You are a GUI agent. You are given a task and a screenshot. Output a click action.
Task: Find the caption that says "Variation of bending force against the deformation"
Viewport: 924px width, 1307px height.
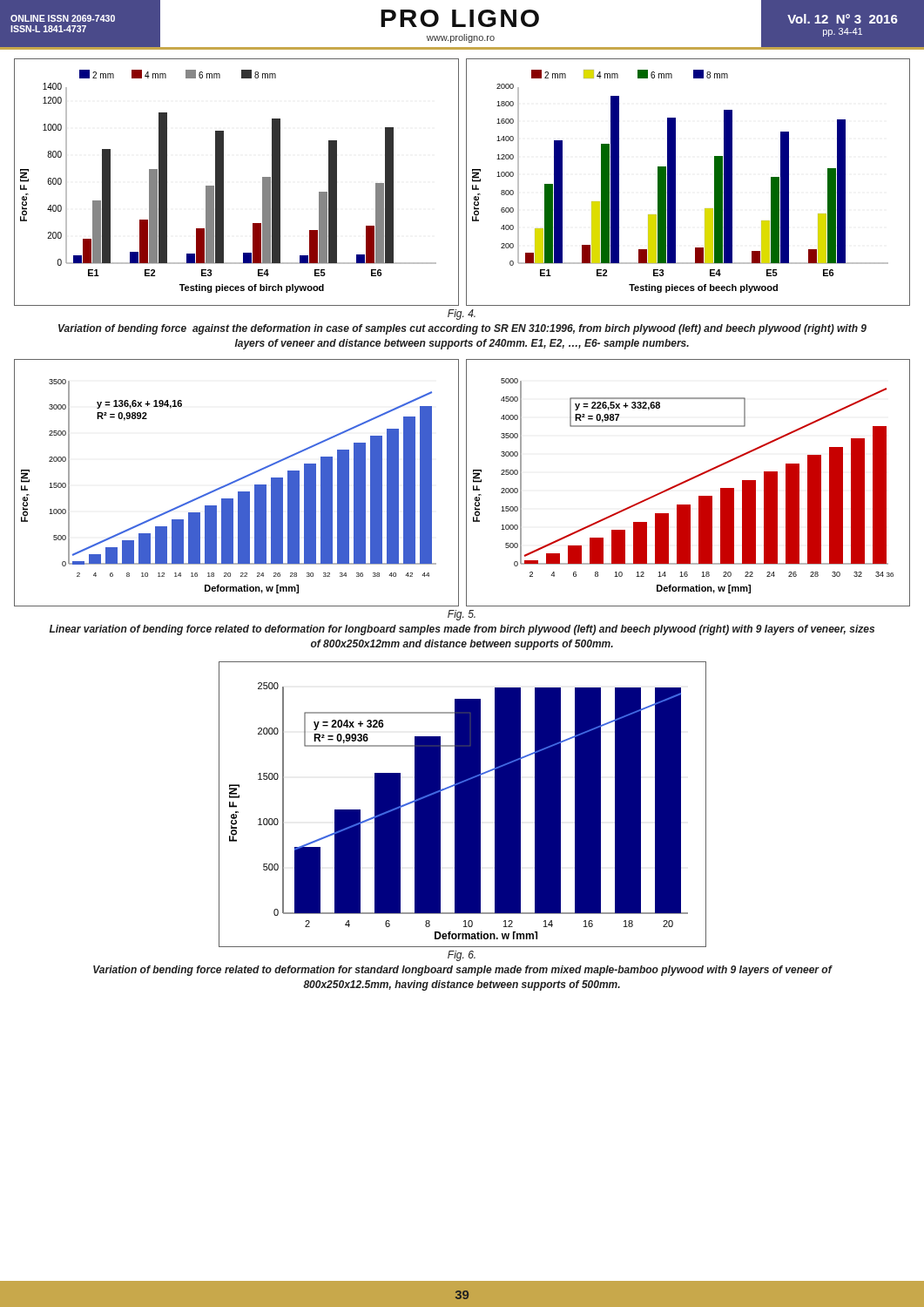[x=462, y=336]
